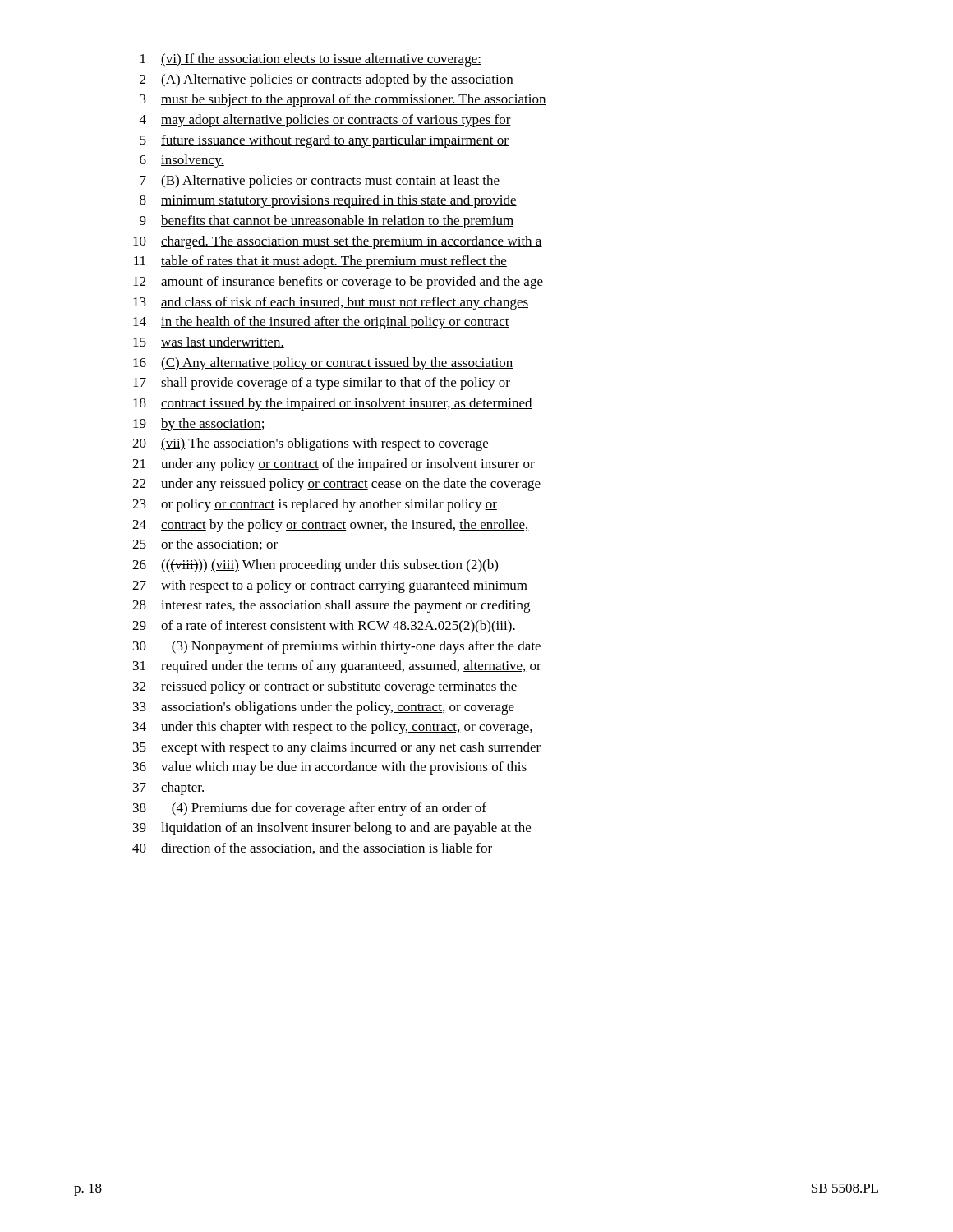Locate the list item containing "15 was last underwritten."
Image resolution: width=953 pixels, height=1232 pixels.
tap(209, 342)
